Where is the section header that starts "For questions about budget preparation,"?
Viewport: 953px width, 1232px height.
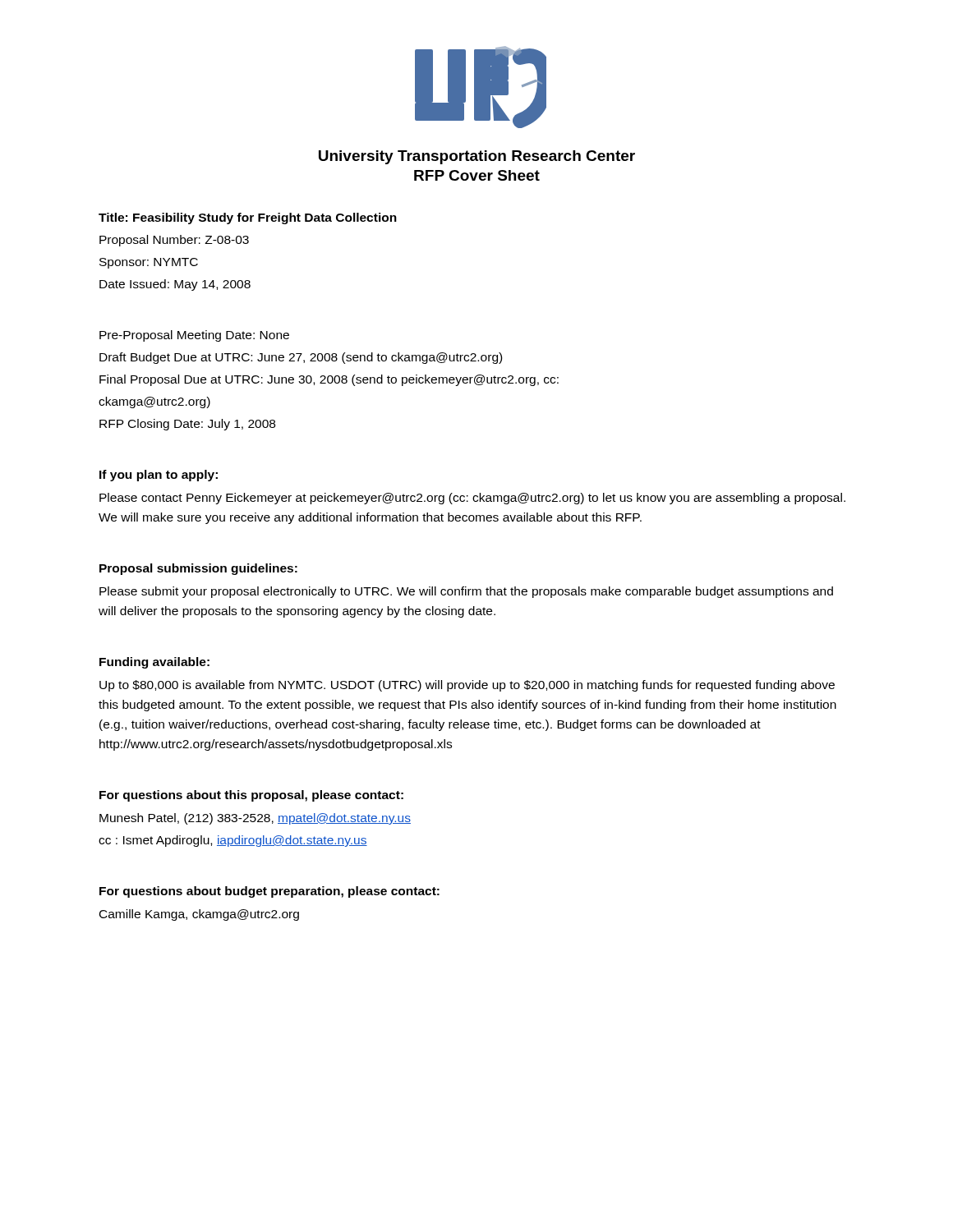coord(269,891)
